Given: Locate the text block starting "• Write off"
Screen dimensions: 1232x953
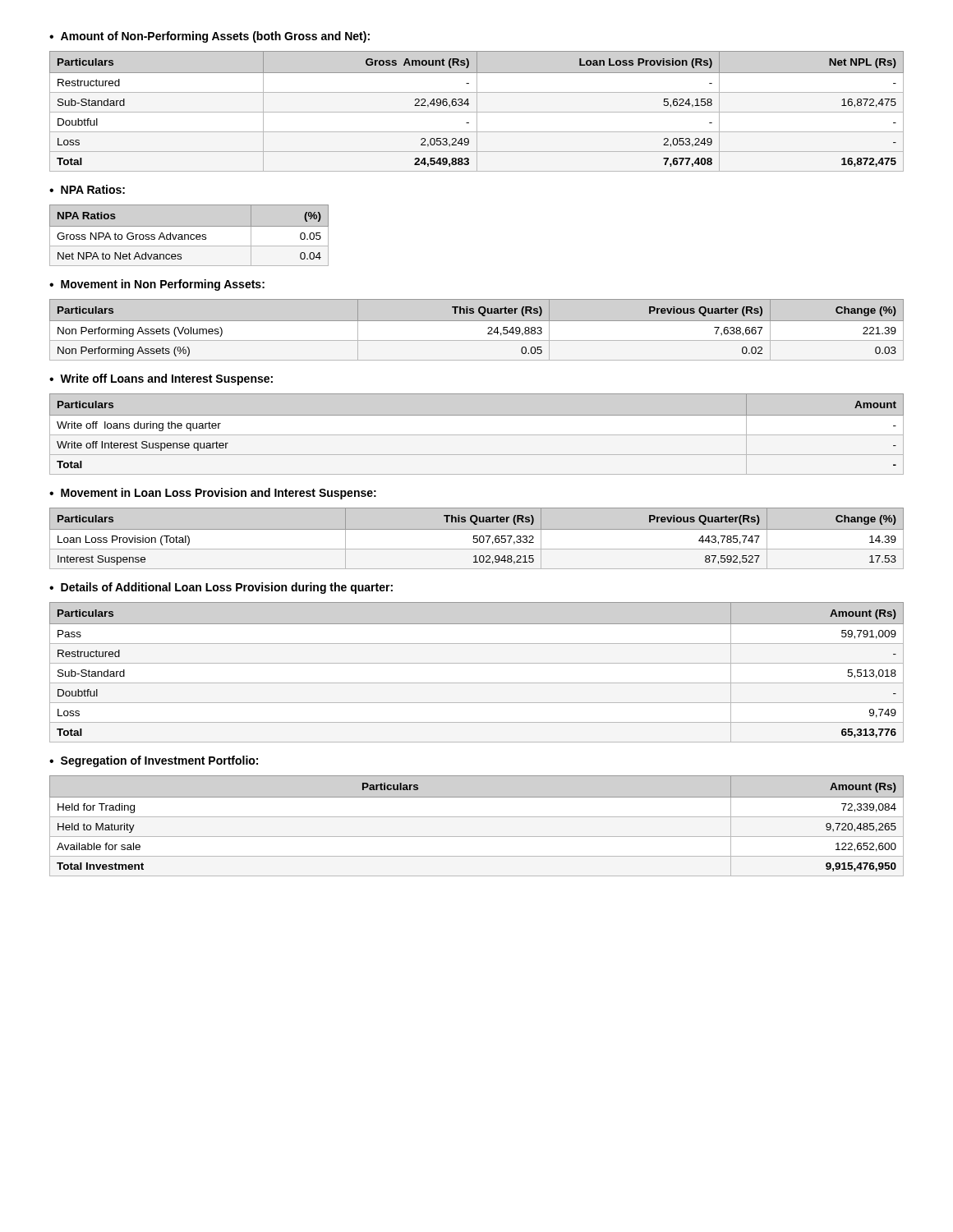Looking at the screenshot, I should tap(161, 379).
